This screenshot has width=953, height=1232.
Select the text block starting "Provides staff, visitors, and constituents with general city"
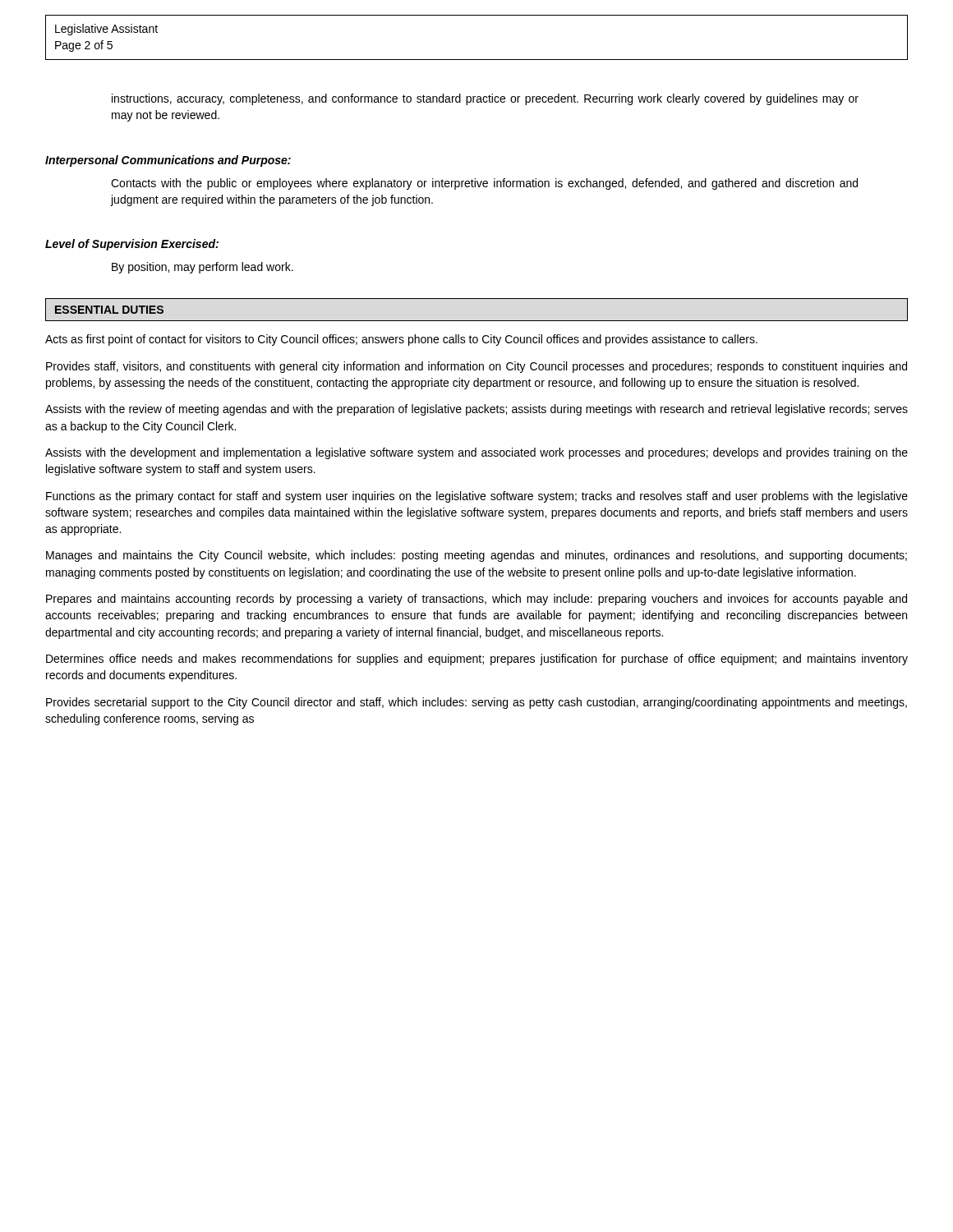point(476,375)
